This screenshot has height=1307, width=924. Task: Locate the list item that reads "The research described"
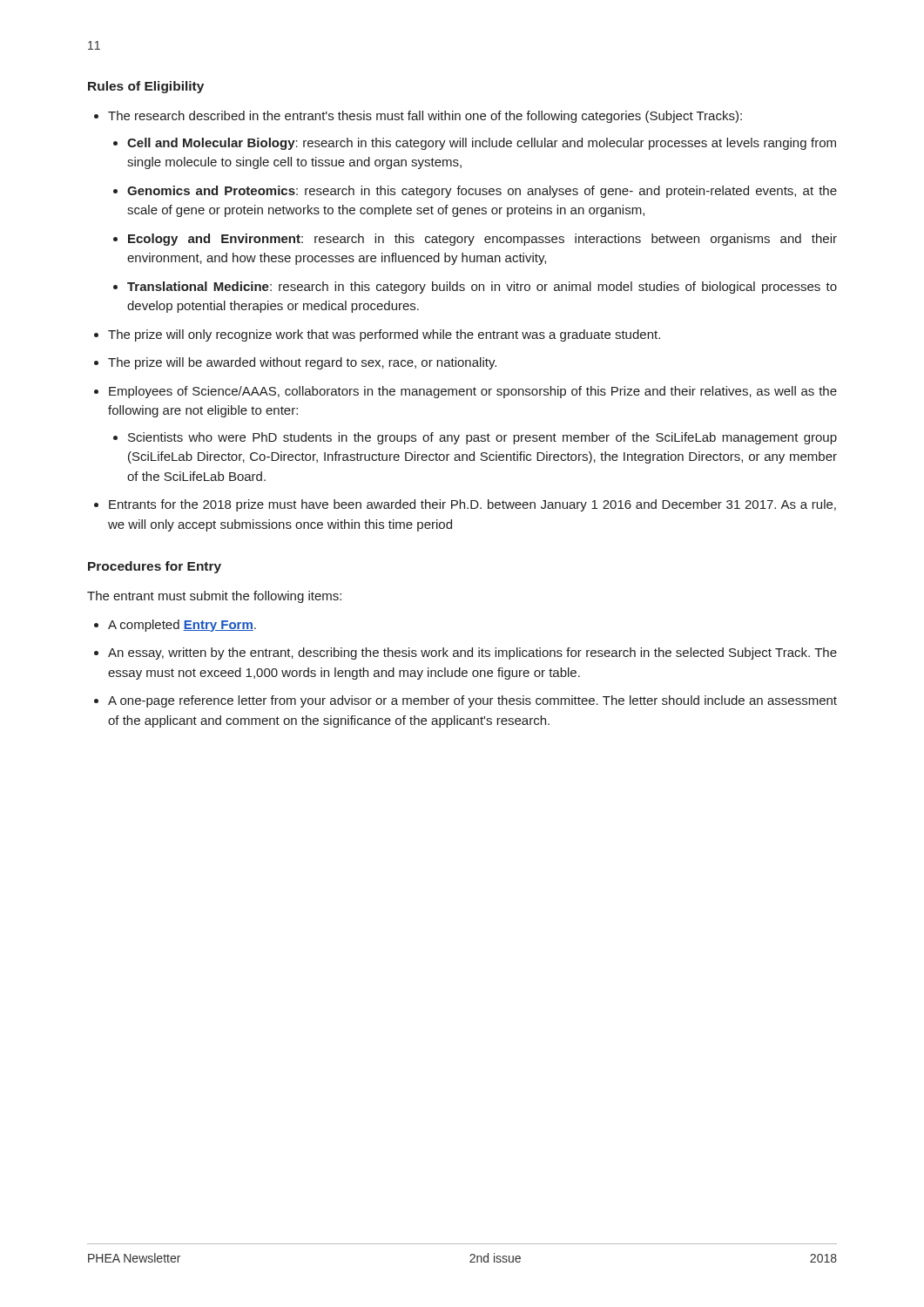472,212
